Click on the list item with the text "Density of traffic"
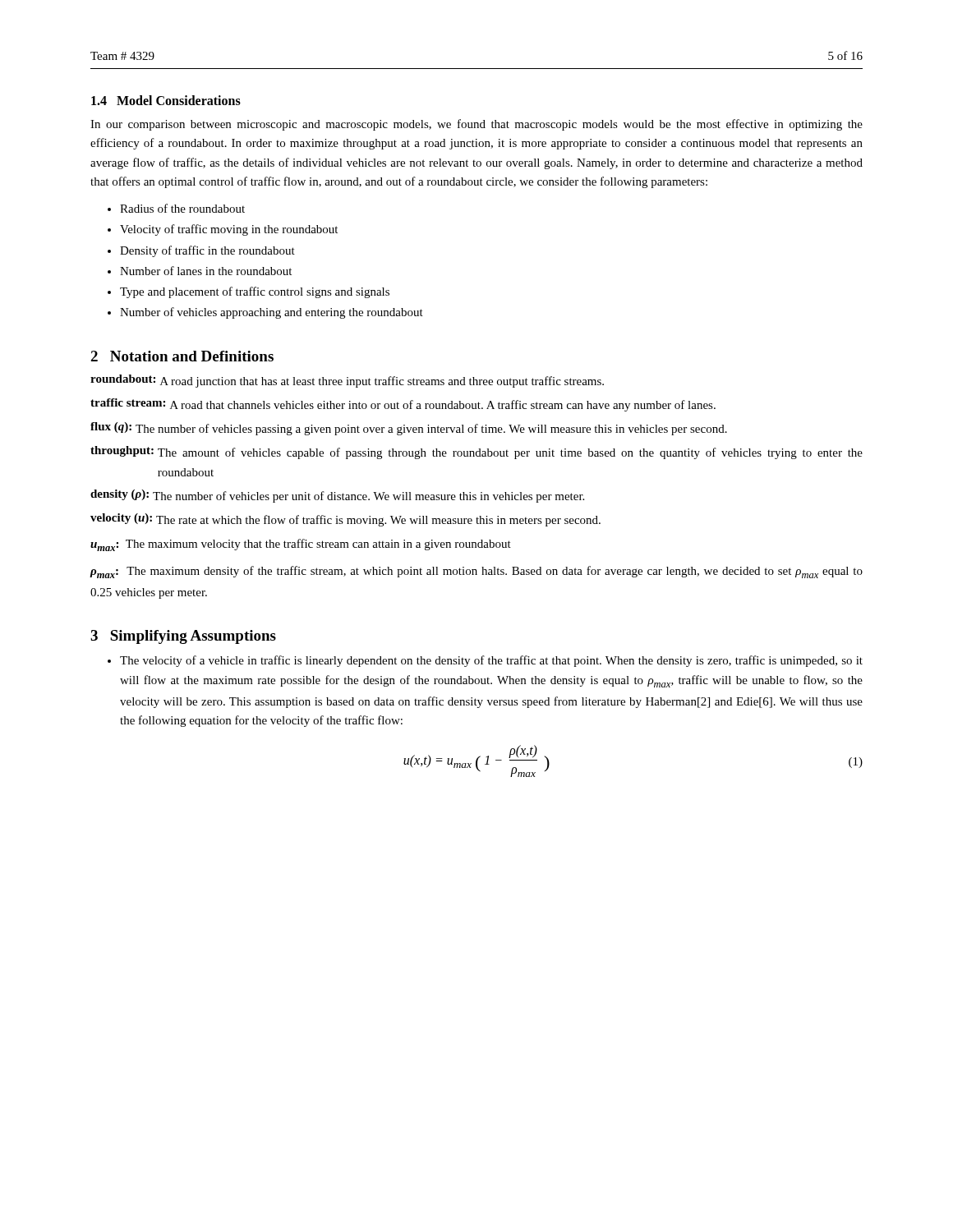The image size is (953, 1232). 201,251
